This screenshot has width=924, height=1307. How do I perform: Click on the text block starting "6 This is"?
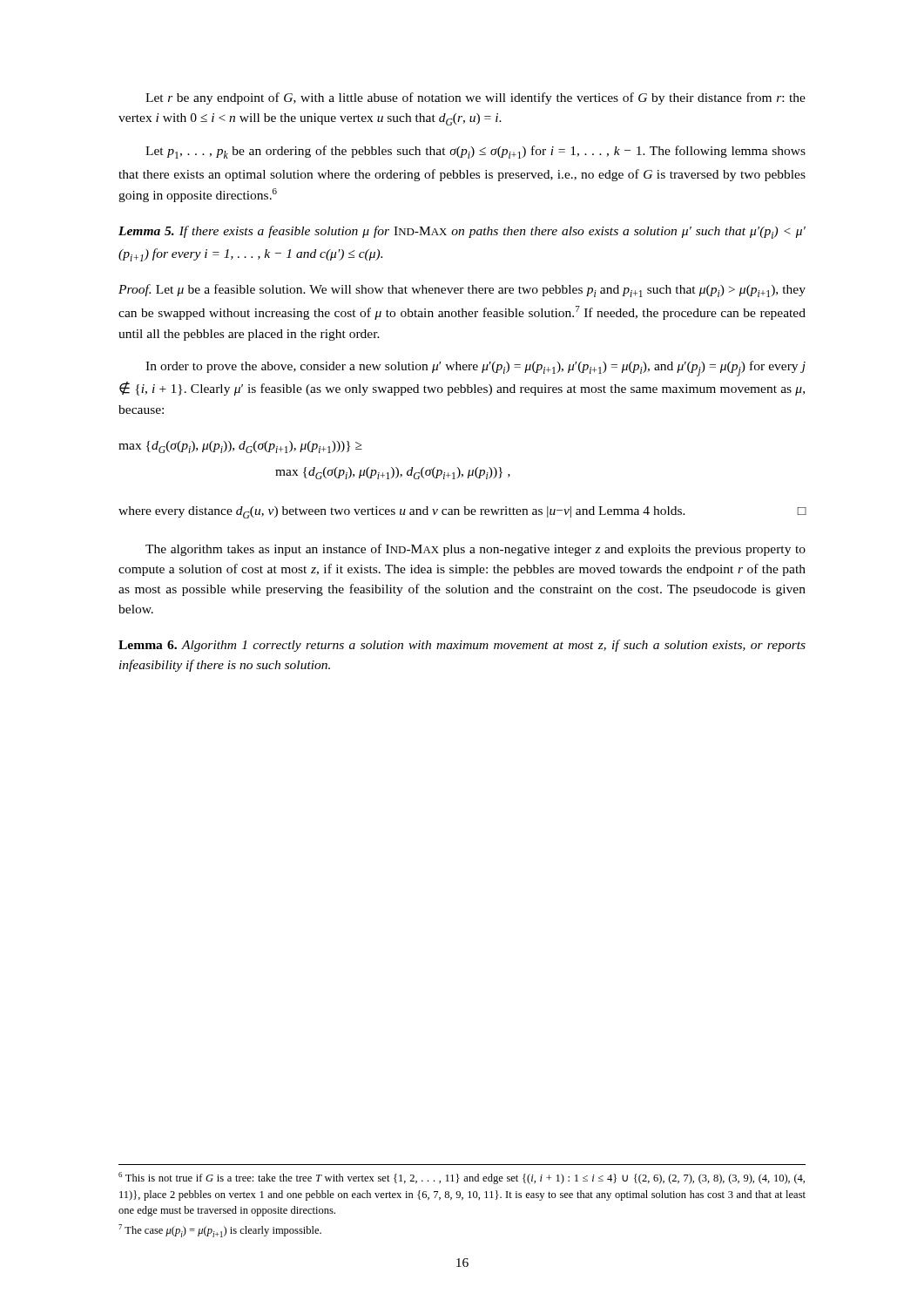point(462,1193)
